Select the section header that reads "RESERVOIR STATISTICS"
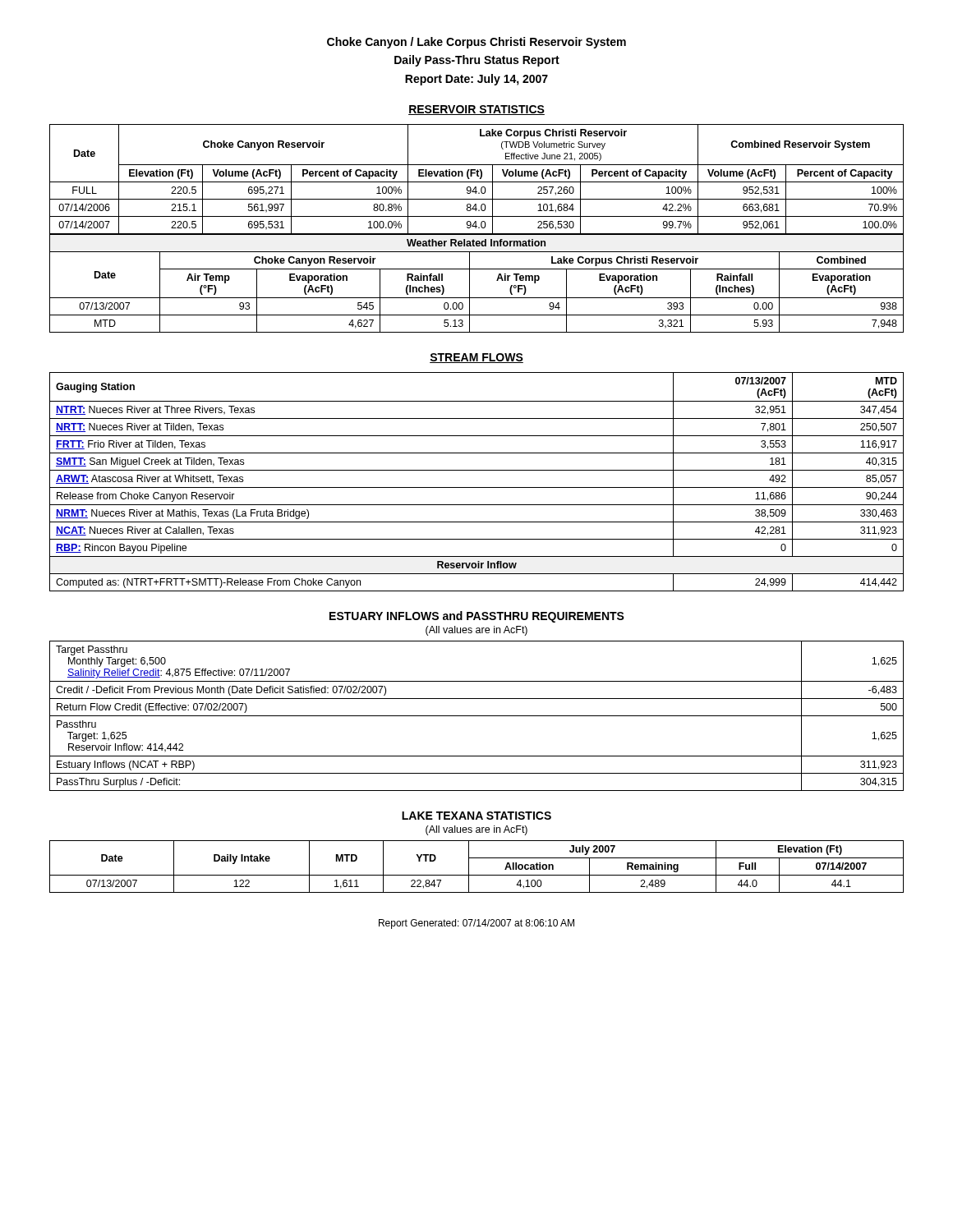 point(476,109)
